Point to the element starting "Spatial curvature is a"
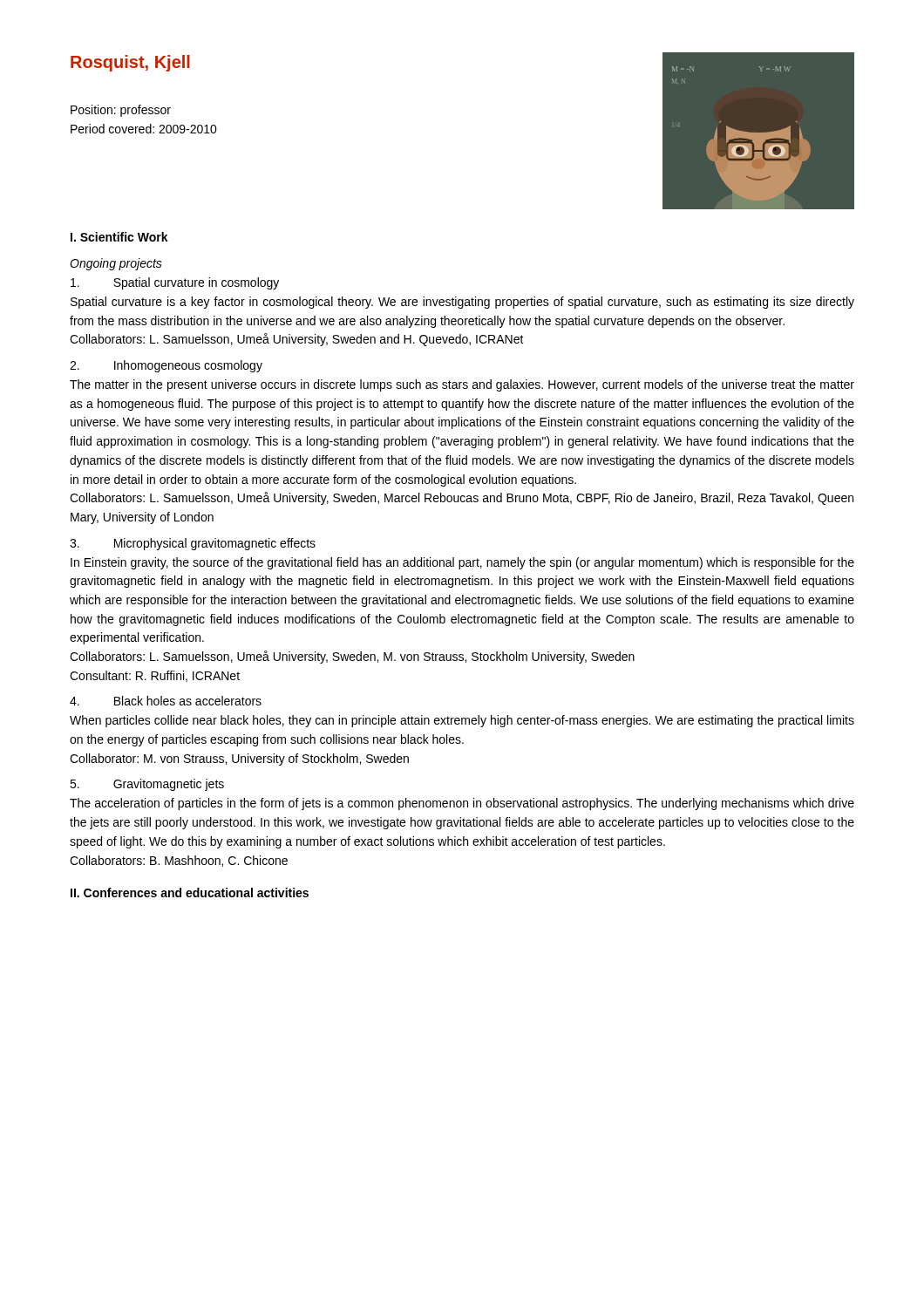Viewport: 924px width, 1308px height. point(462,321)
